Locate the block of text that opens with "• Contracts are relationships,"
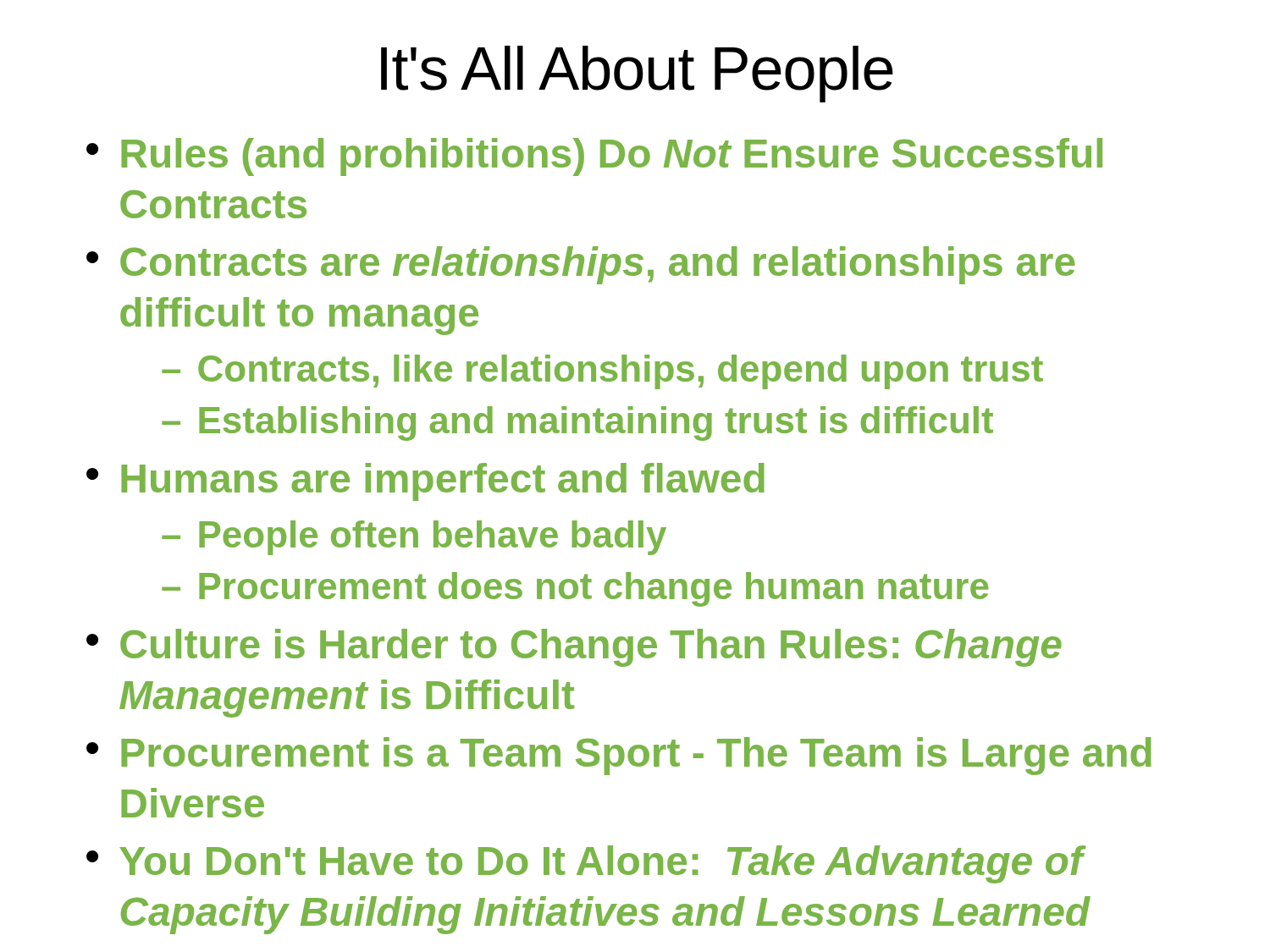 [644, 288]
